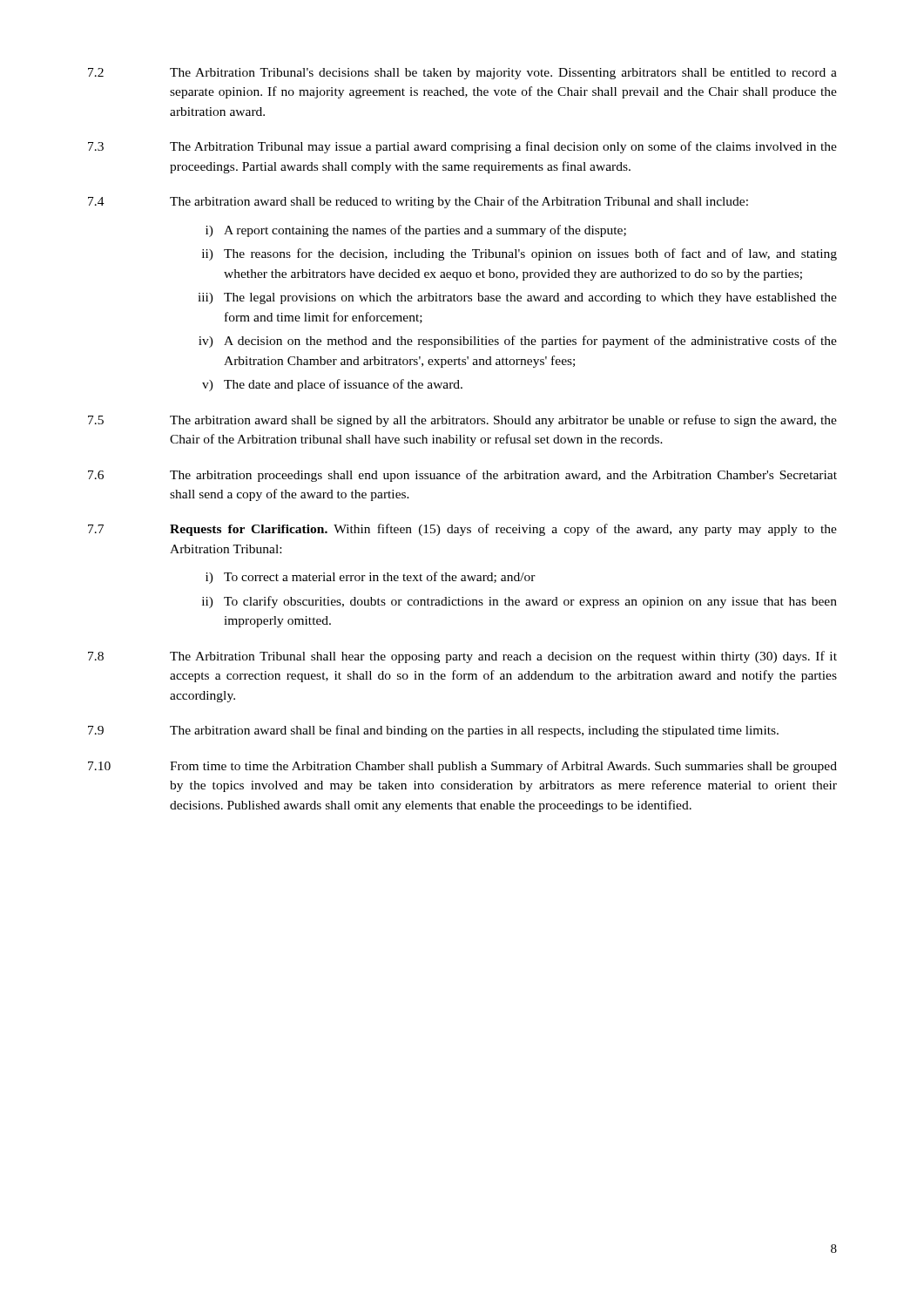Select the list item that says "ii) To clarify obscurities,"
Viewport: 924px width, 1307px height.
503,611
